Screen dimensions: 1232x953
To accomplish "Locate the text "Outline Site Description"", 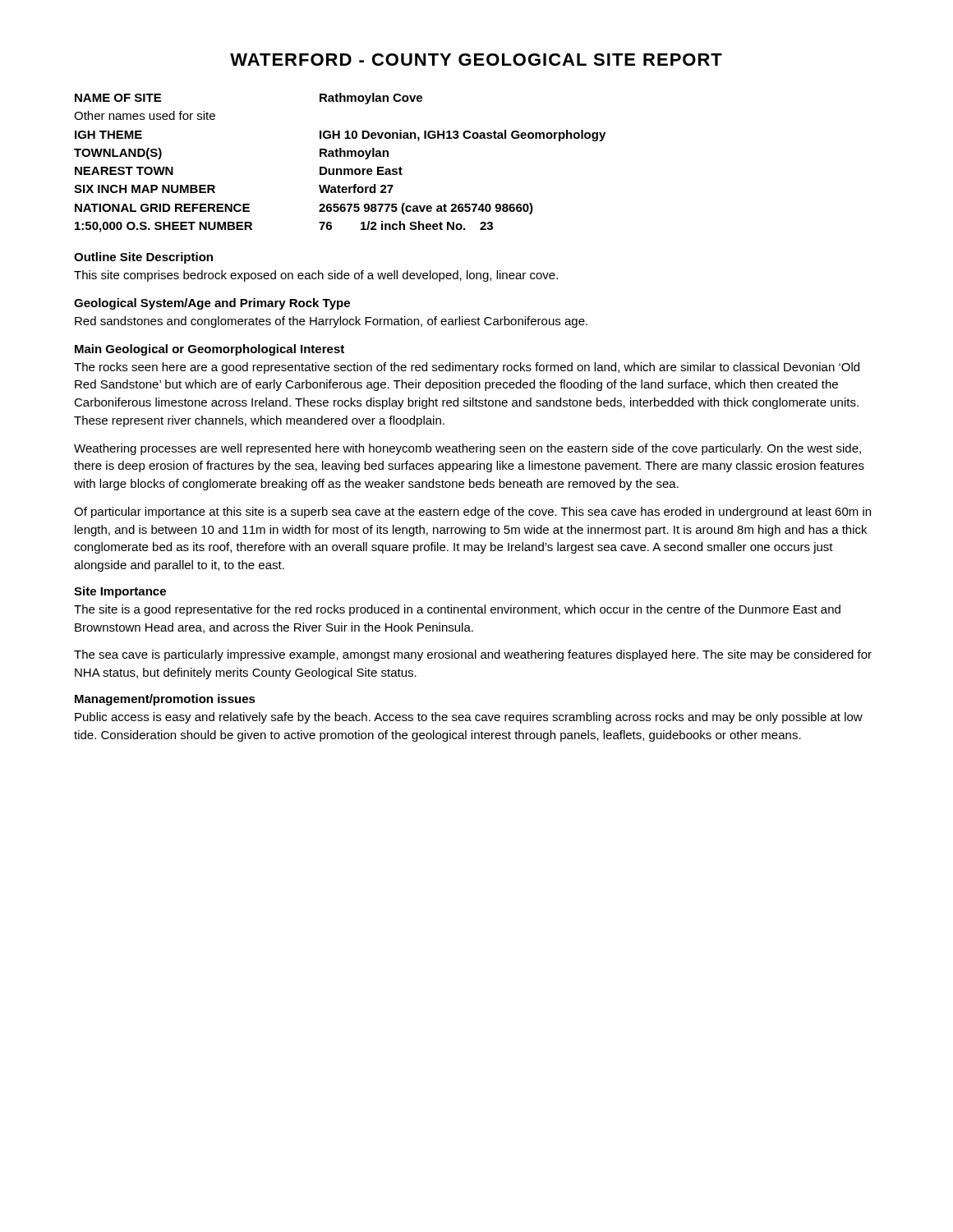I will pos(144,257).
